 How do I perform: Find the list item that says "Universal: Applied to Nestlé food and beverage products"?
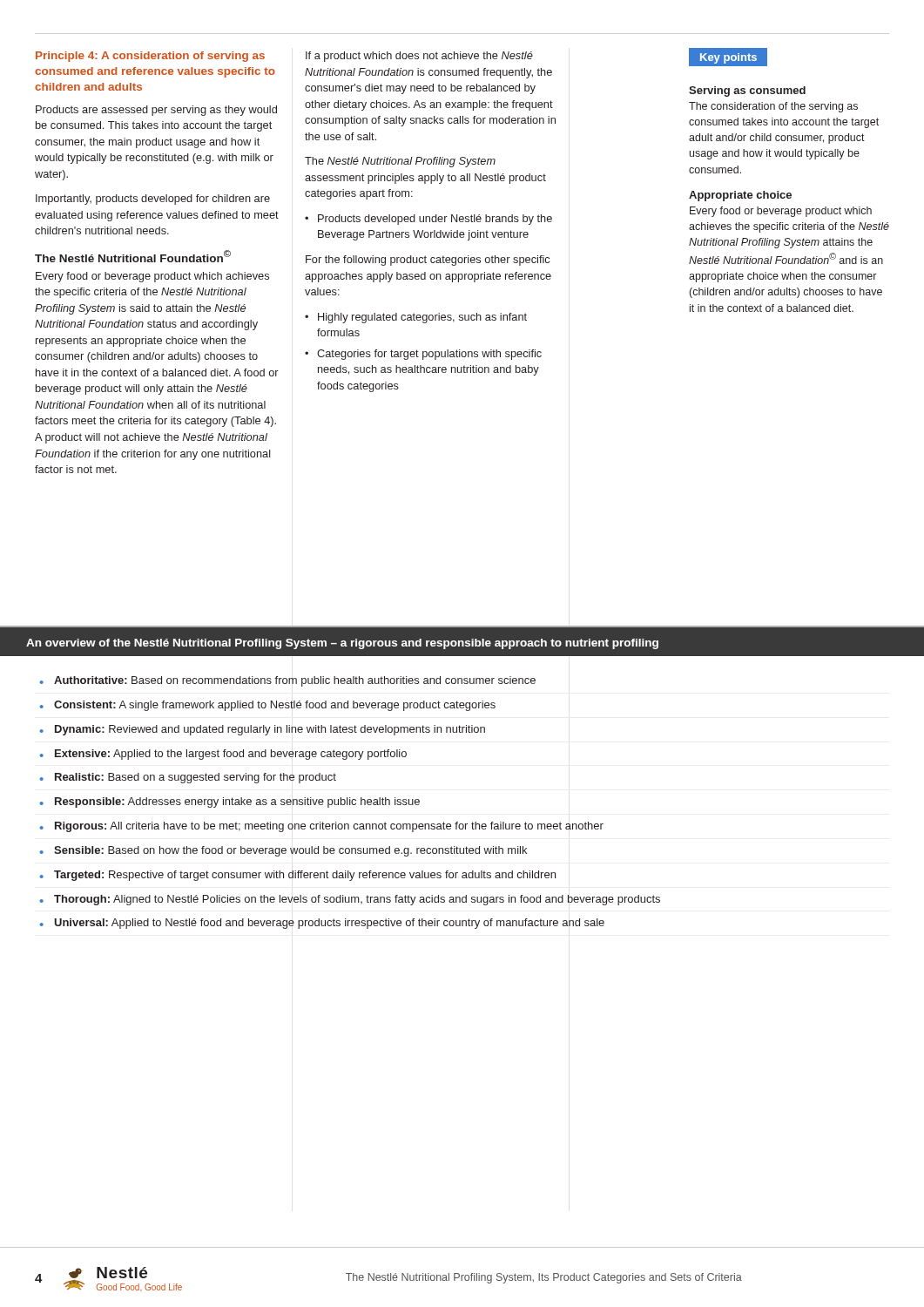point(329,923)
